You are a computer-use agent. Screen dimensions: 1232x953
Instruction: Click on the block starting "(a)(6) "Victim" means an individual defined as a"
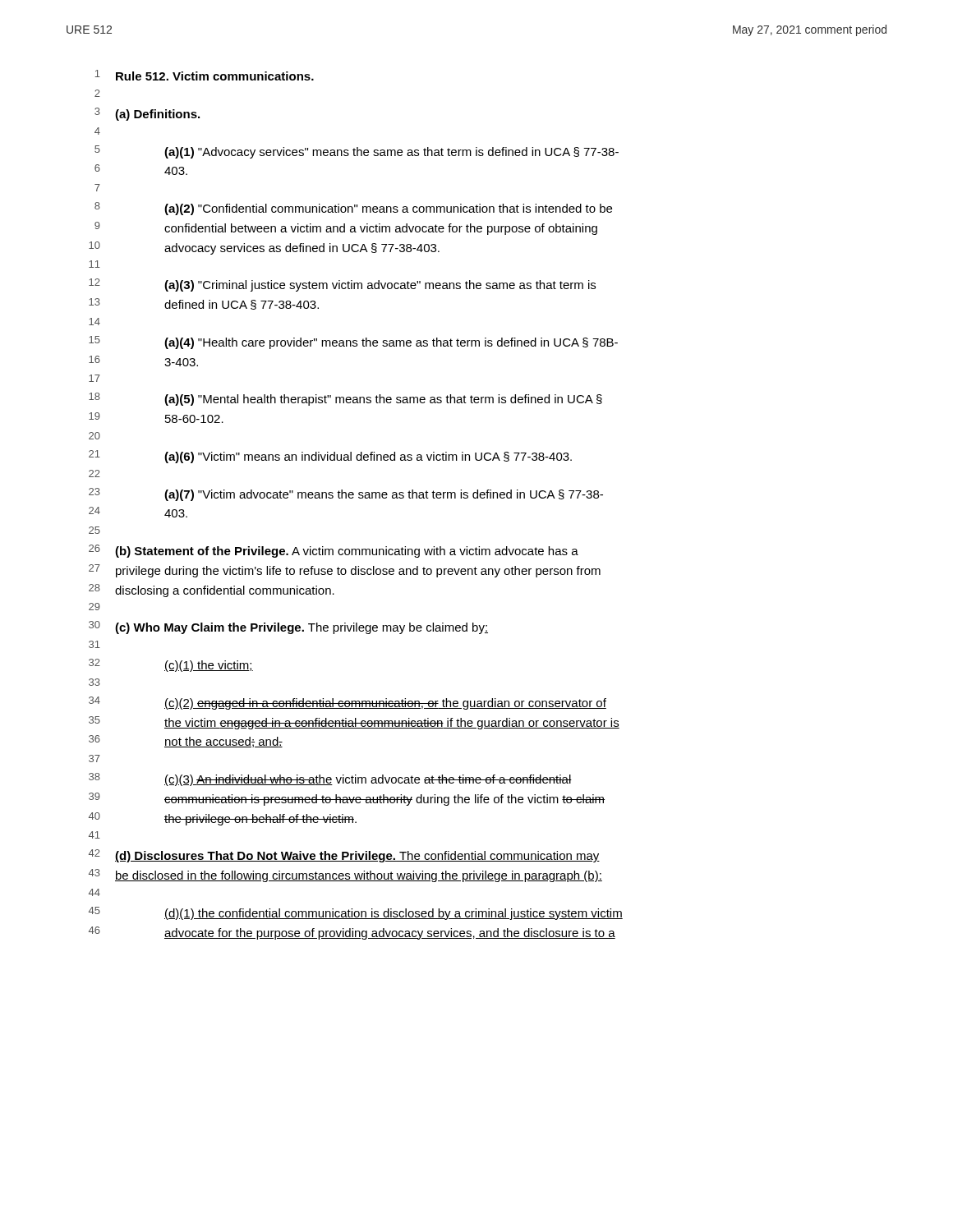(x=369, y=456)
